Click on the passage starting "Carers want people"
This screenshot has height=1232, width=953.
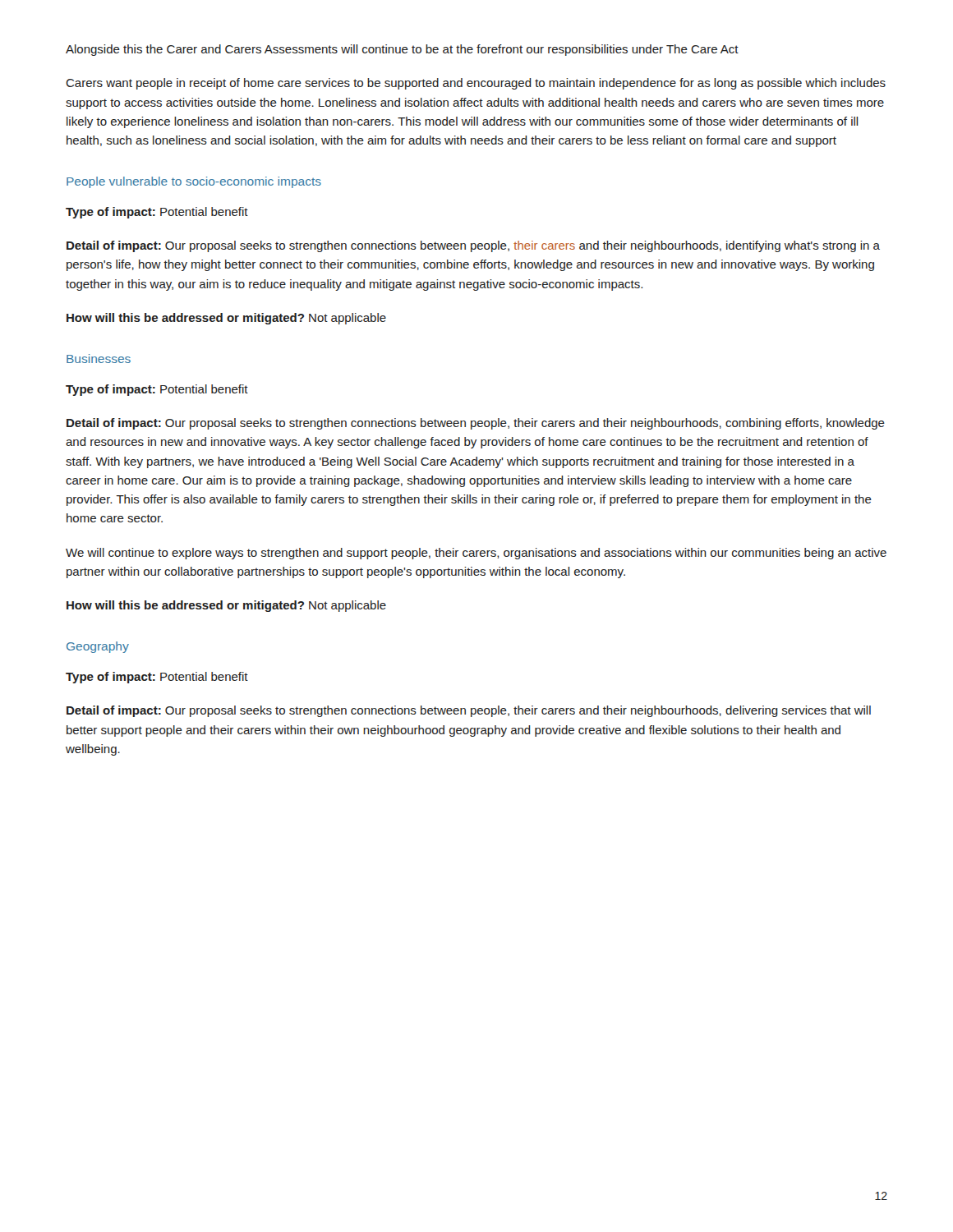point(476,111)
